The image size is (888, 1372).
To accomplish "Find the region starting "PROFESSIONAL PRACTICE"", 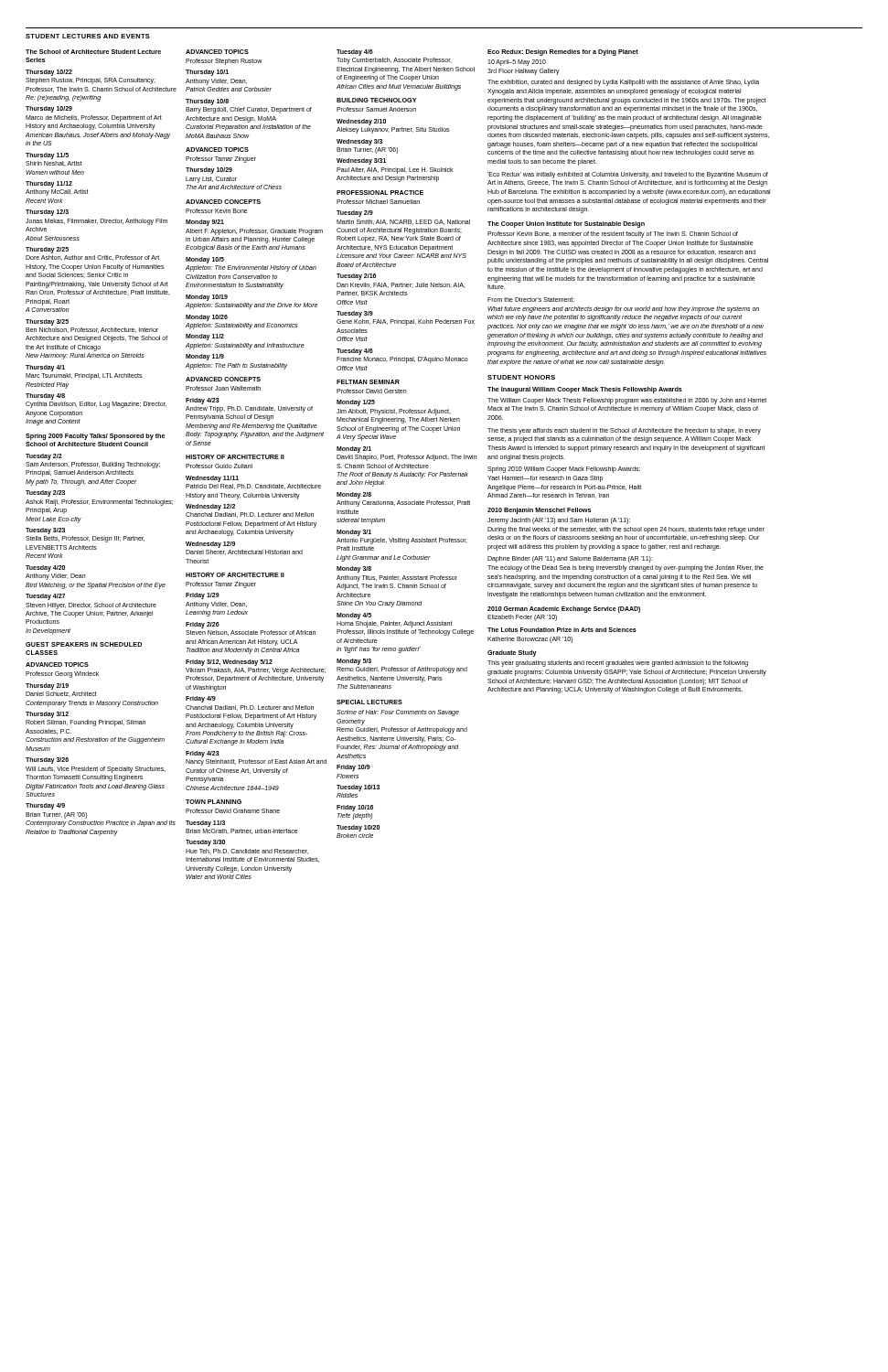I will [x=380, y=192].
